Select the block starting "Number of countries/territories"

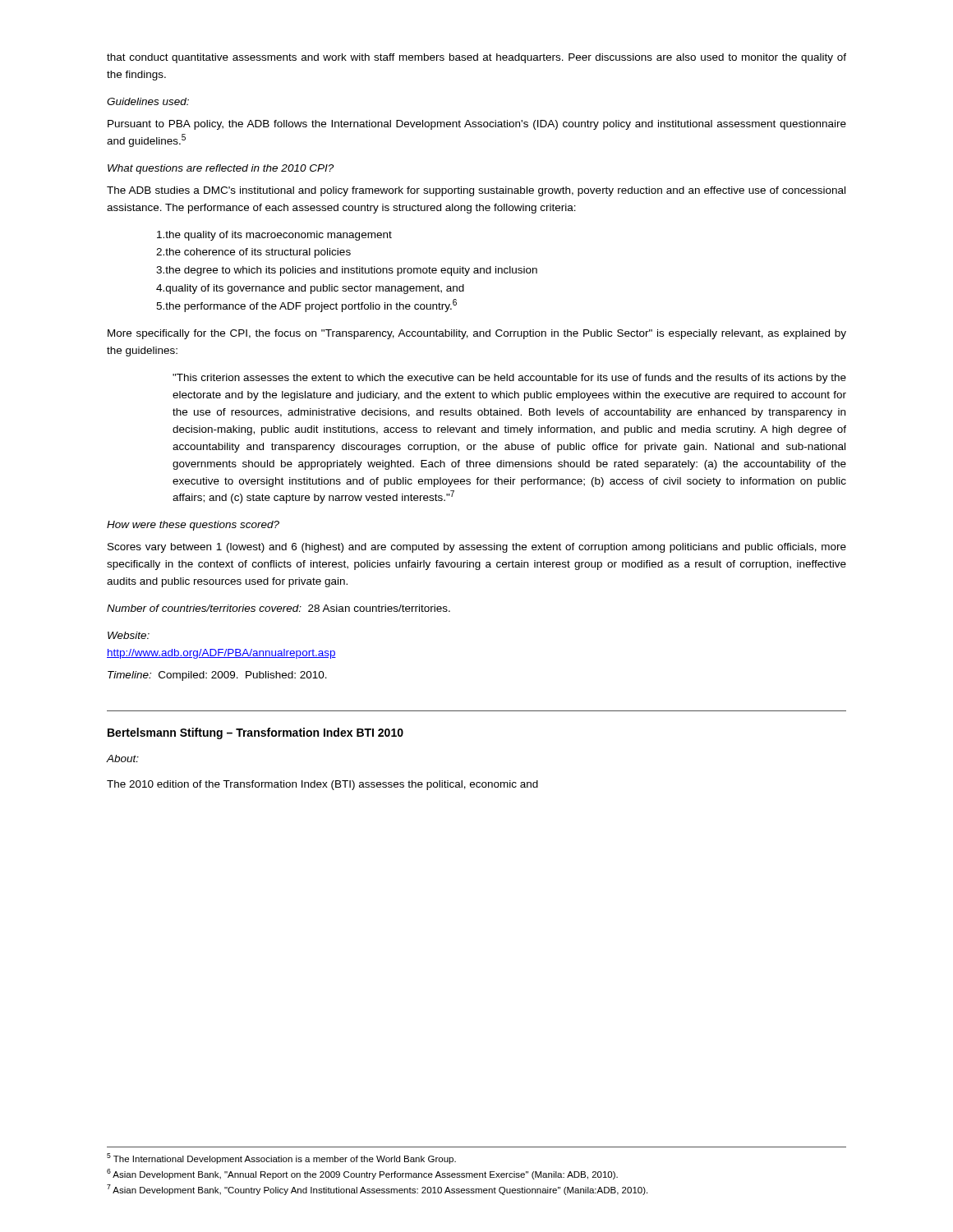pyautogui.click(x=279, y=608)
